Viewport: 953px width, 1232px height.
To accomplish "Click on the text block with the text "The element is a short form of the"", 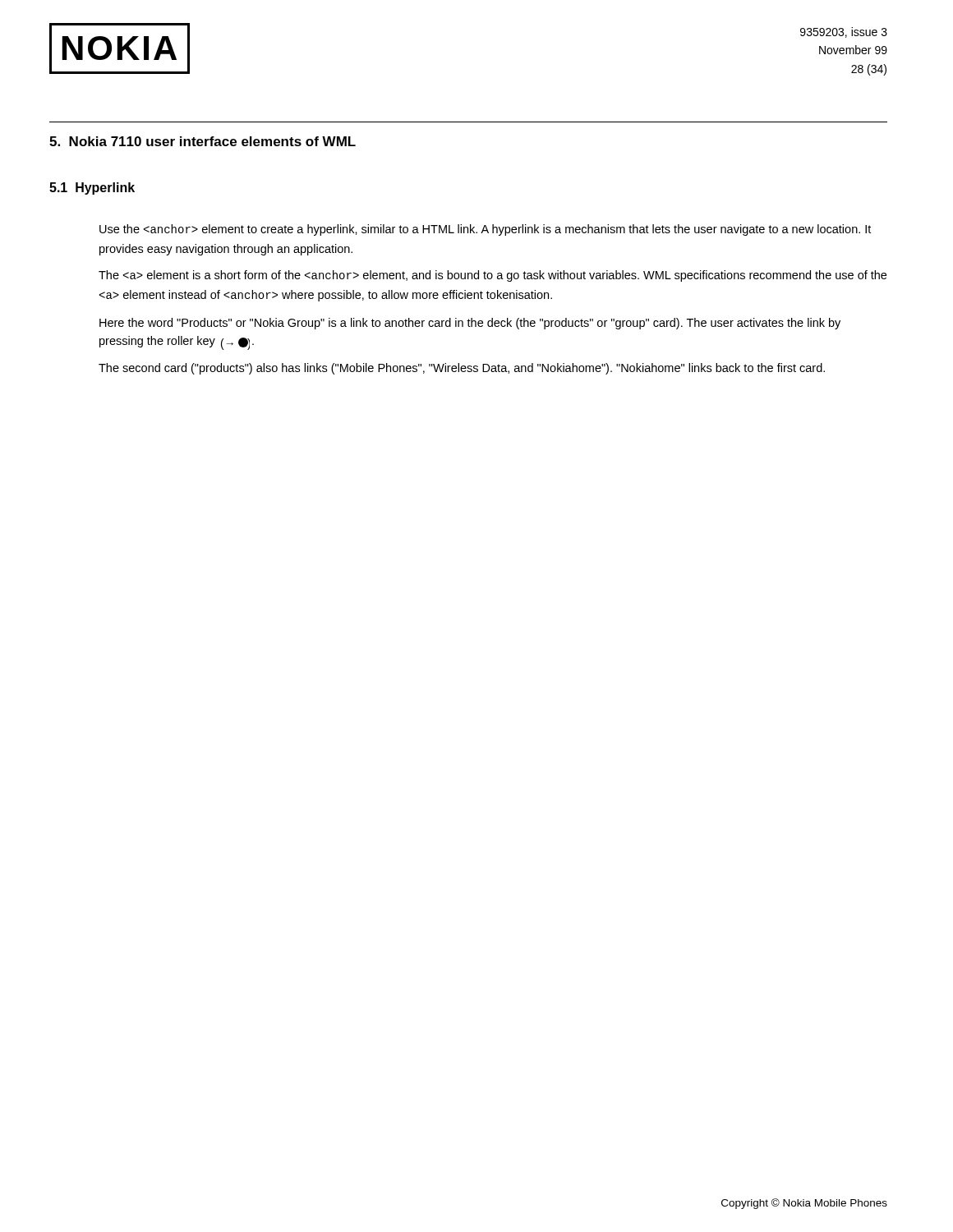I will point(493,285).
